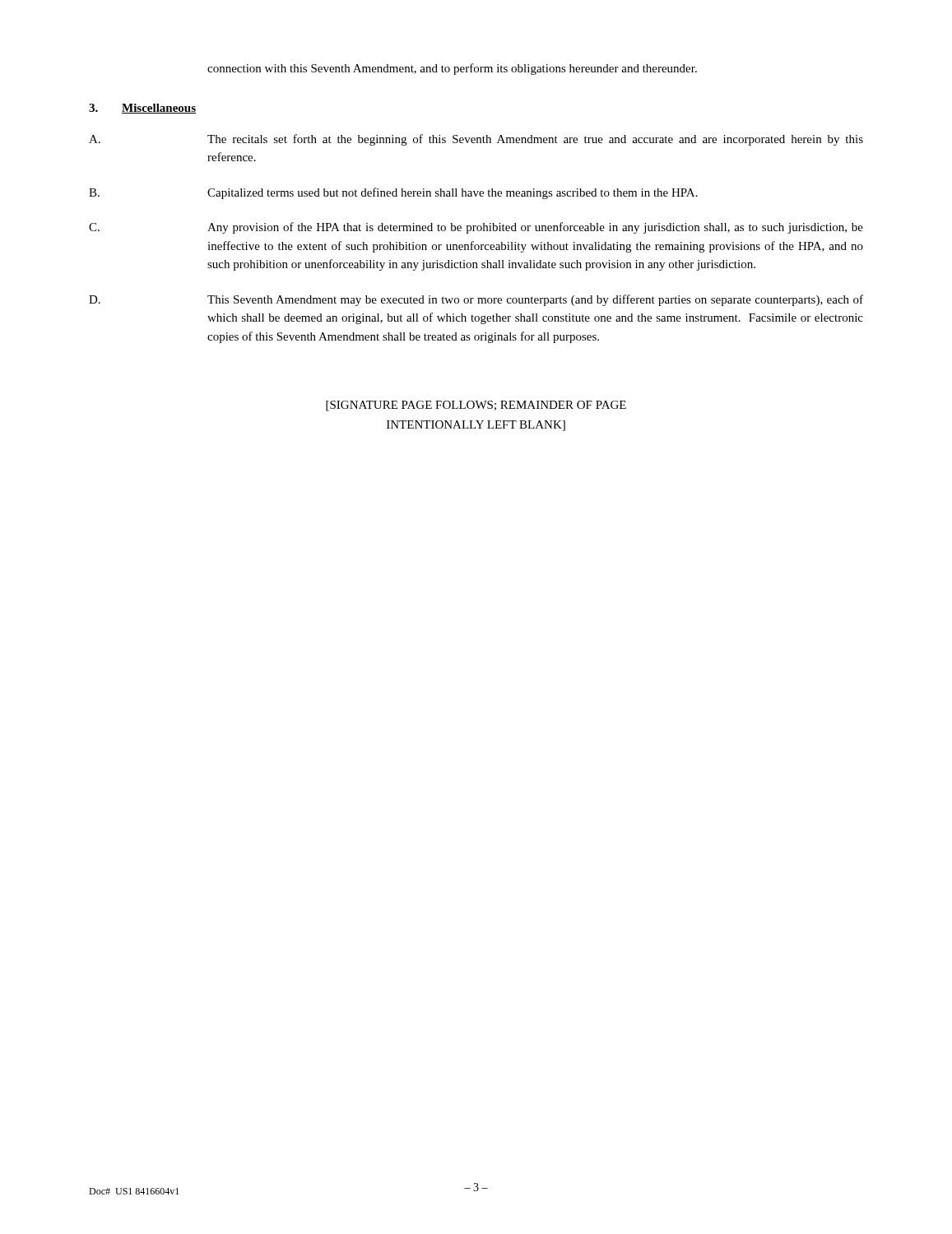Click the passage that begins "D. This Seventh"
Image resolution: width=952 pixels, height=1234 pixels.
tap(476, 318)
